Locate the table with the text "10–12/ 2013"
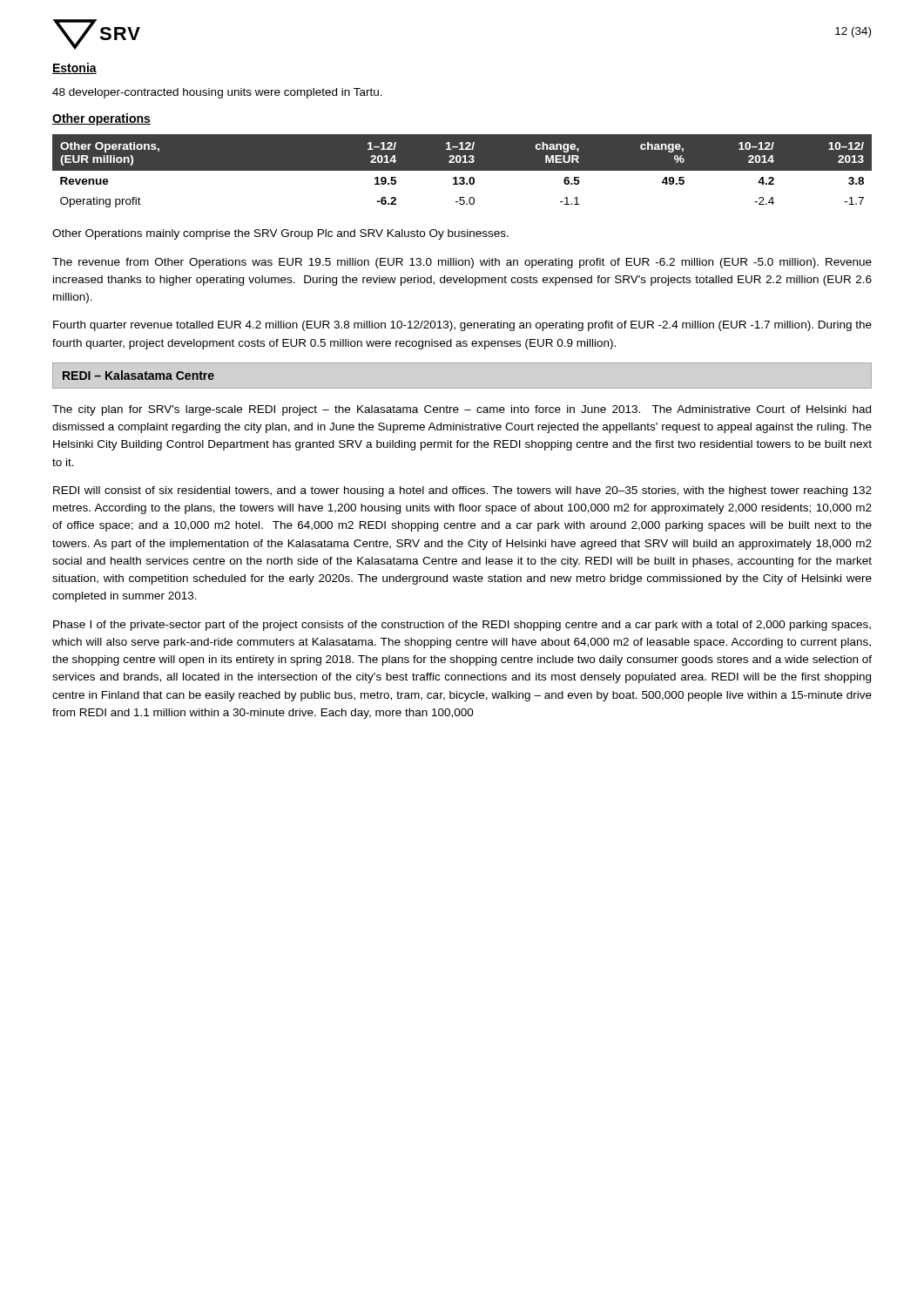The width and height of the screenshot is (924, 1307). coord(462,173)
